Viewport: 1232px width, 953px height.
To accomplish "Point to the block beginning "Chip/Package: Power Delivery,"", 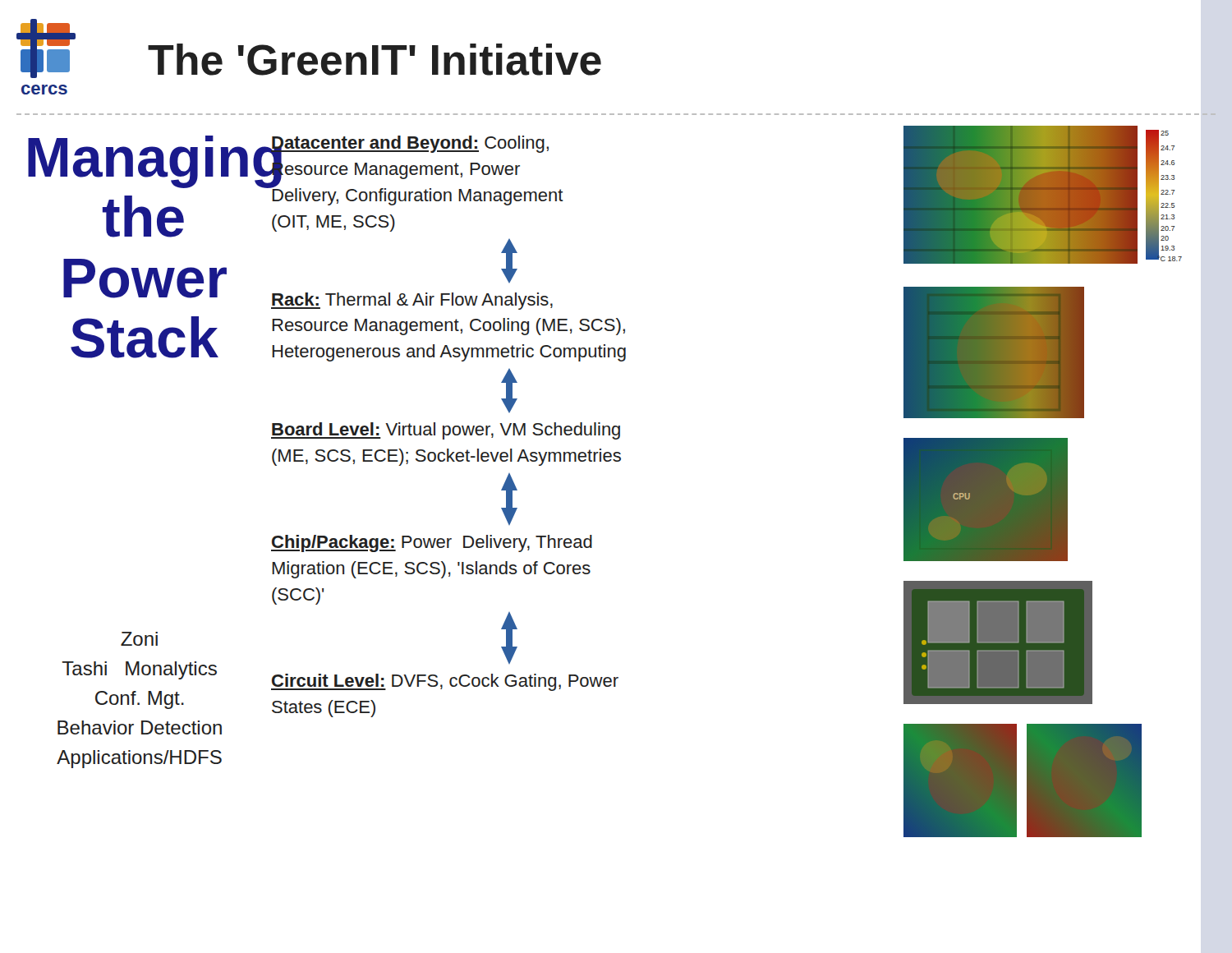I will [432, 568].
